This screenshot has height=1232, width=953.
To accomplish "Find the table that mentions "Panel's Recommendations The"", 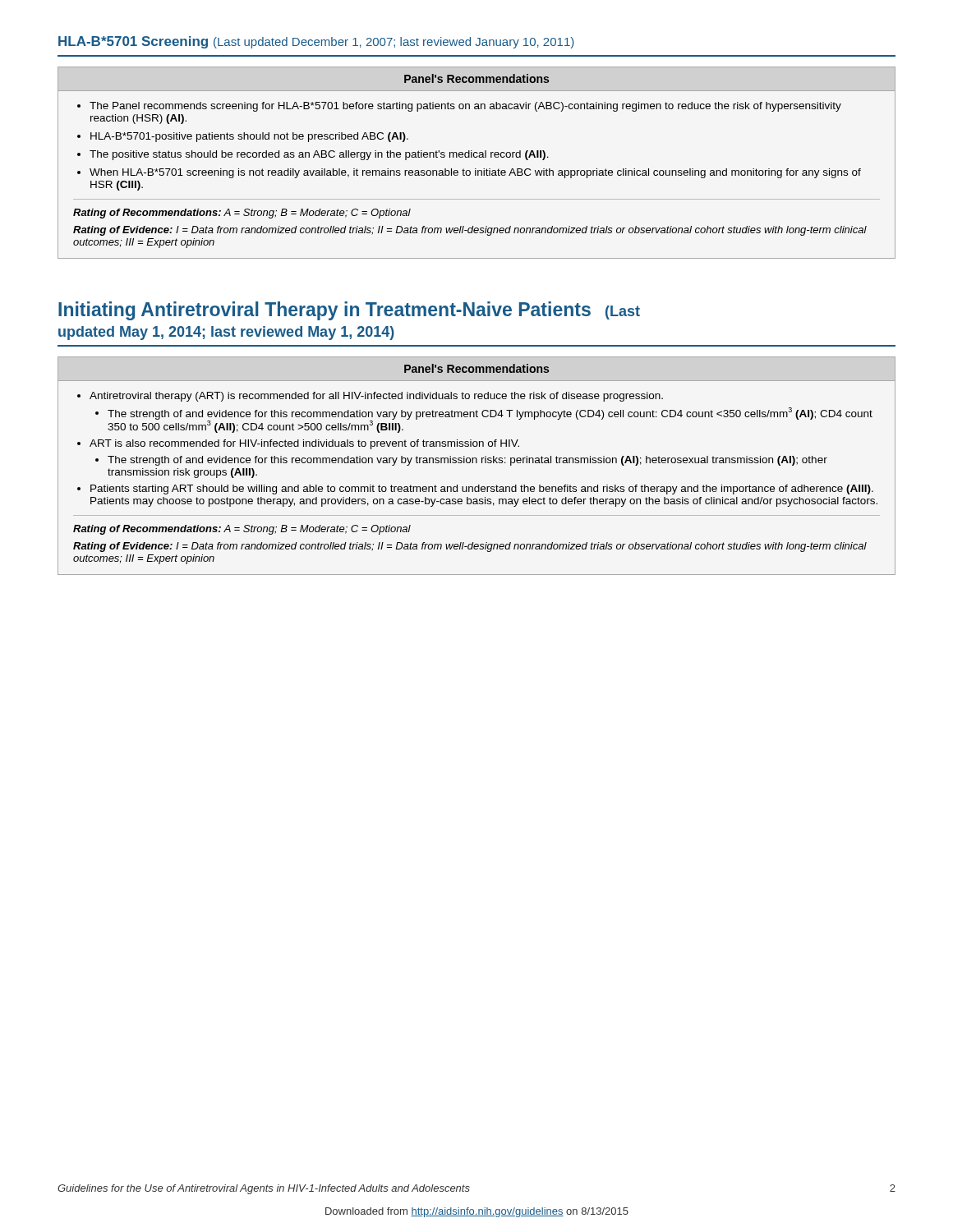I will [476, 163].
